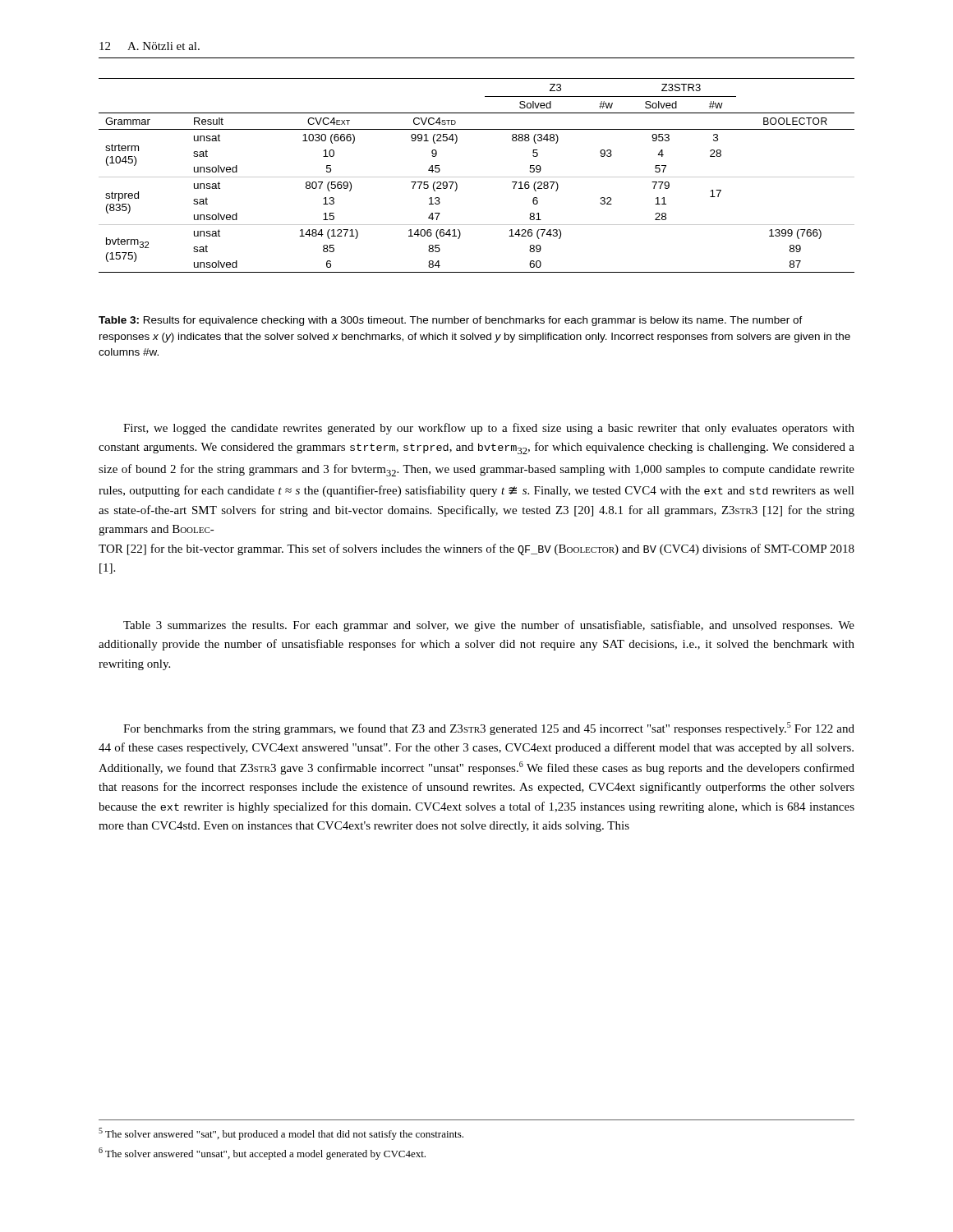Find the block on this page that starts "For benchmarks from the"
Viewport: 953px width, 1232px height.
(x=476, y=776)
